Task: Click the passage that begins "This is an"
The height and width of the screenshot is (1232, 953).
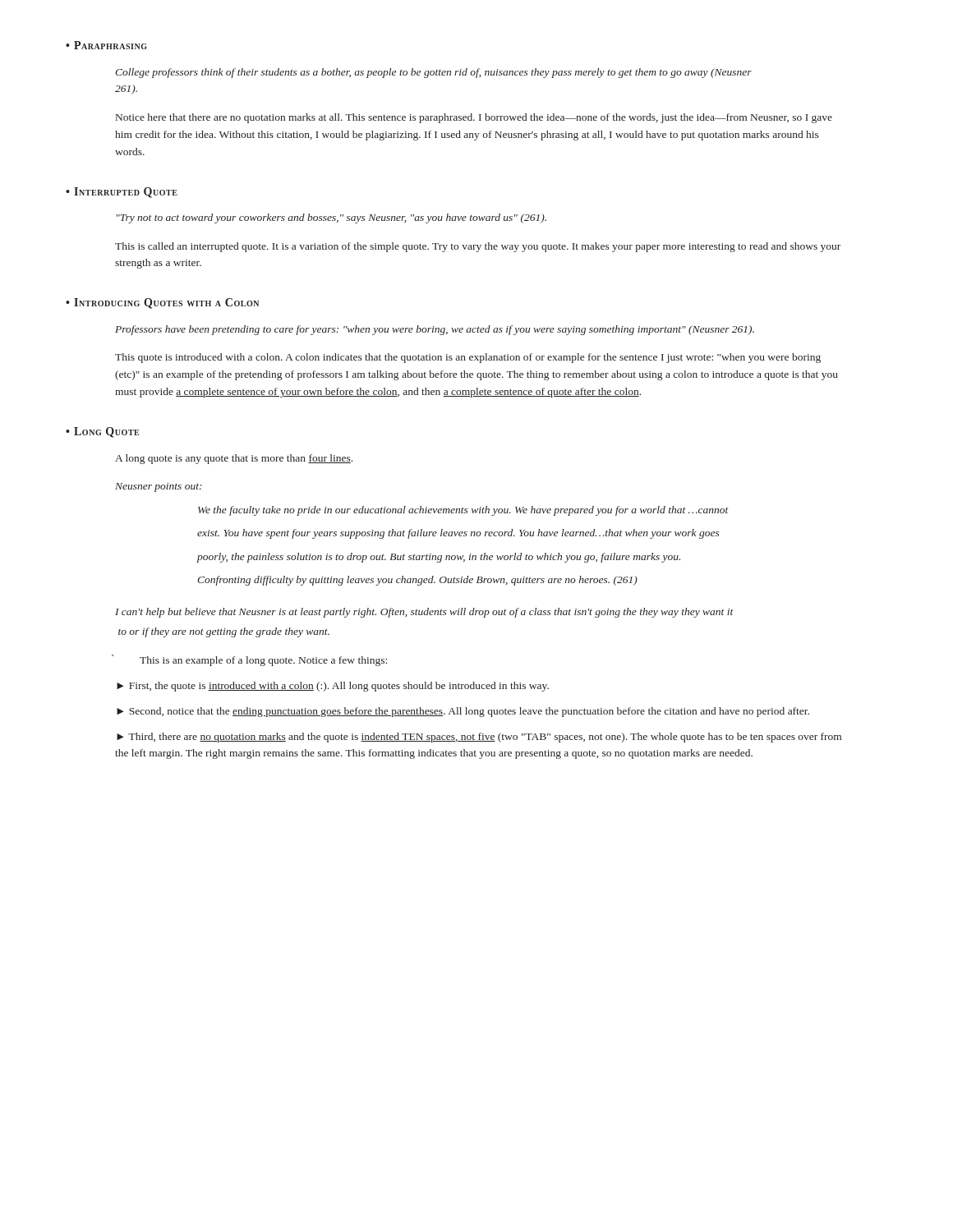Action: pos(263,661)
